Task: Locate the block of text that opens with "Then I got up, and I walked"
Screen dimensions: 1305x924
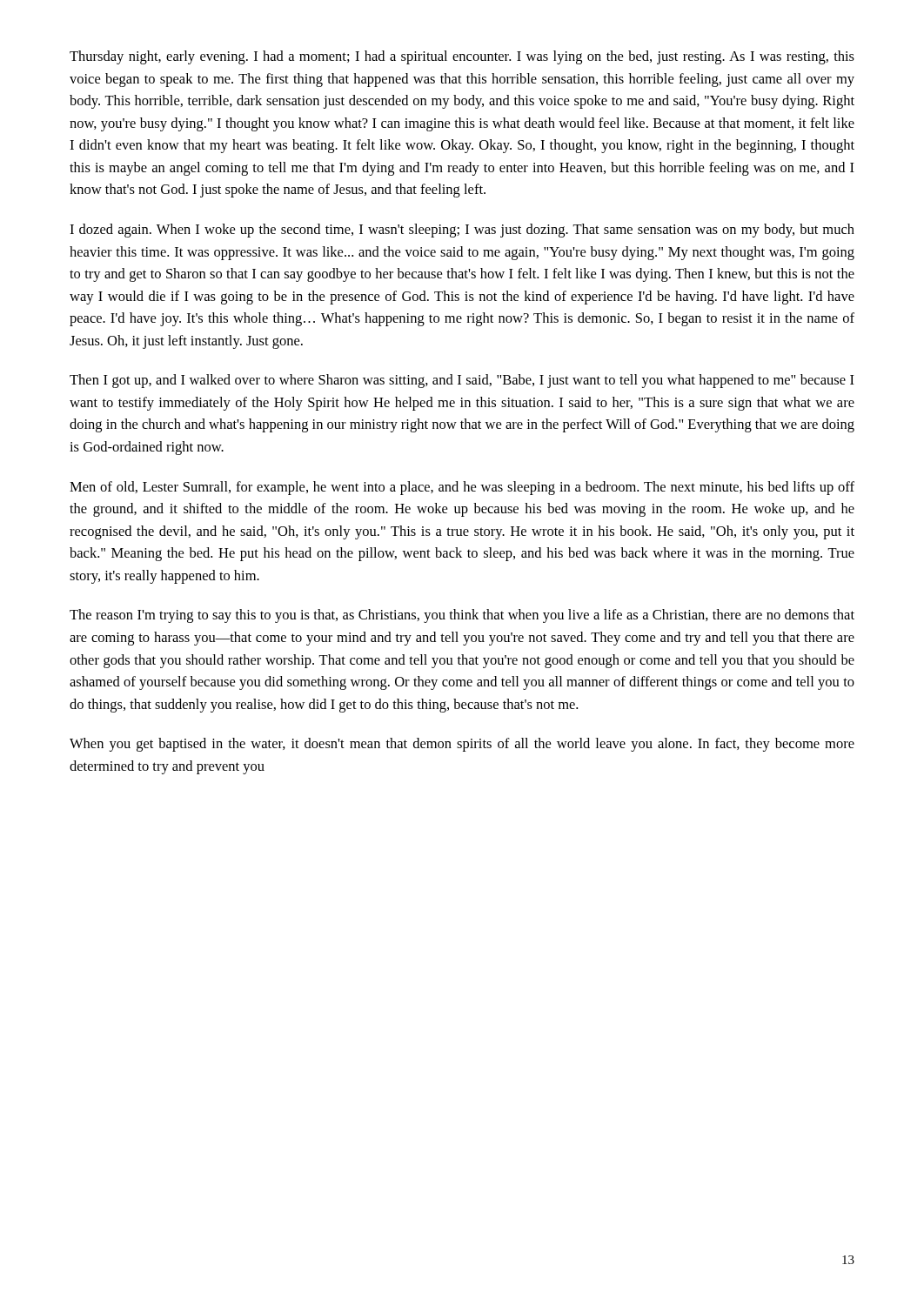Action: coord(462,413)
